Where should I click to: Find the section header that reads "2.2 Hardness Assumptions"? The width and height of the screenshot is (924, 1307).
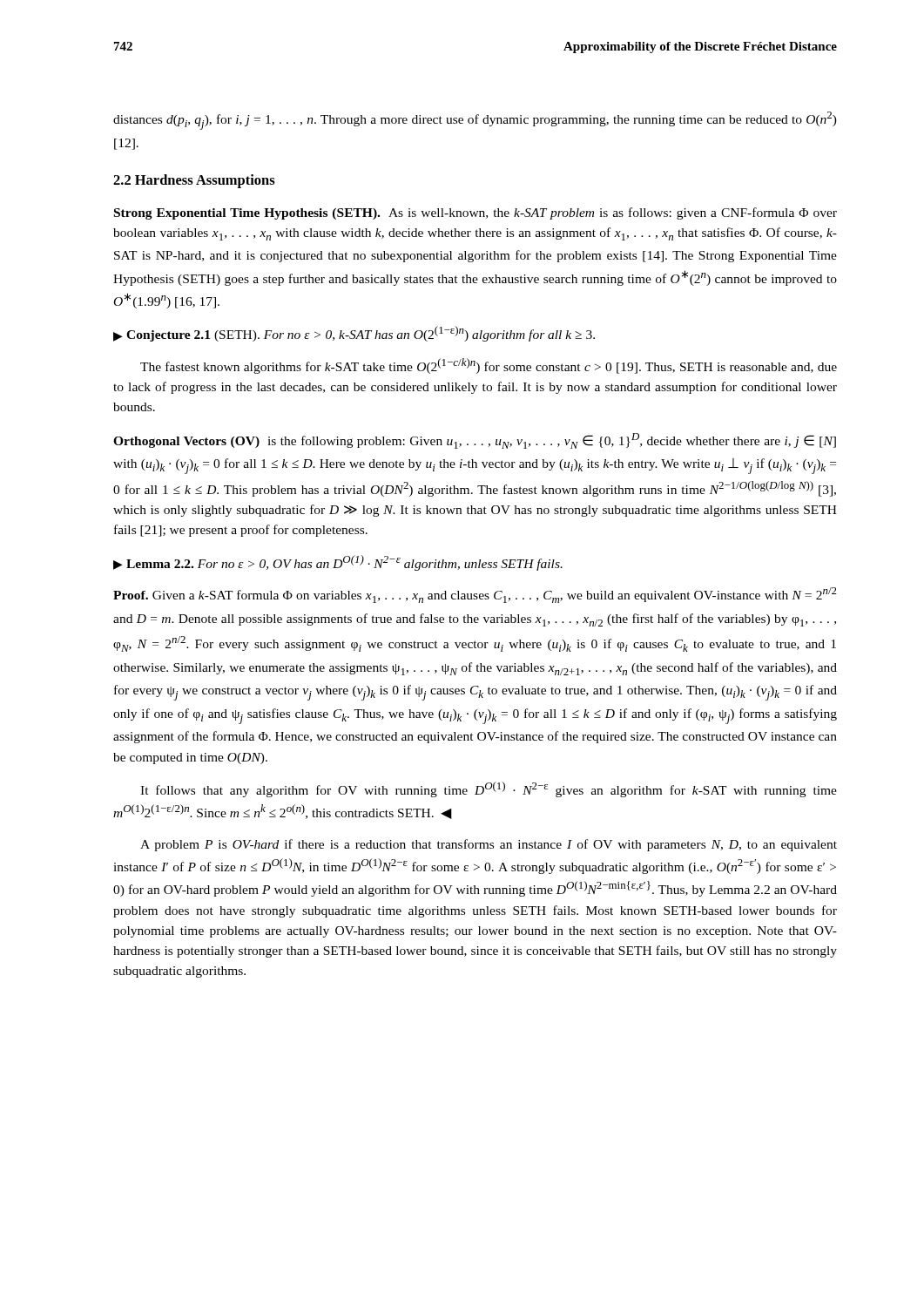[194, 180]
